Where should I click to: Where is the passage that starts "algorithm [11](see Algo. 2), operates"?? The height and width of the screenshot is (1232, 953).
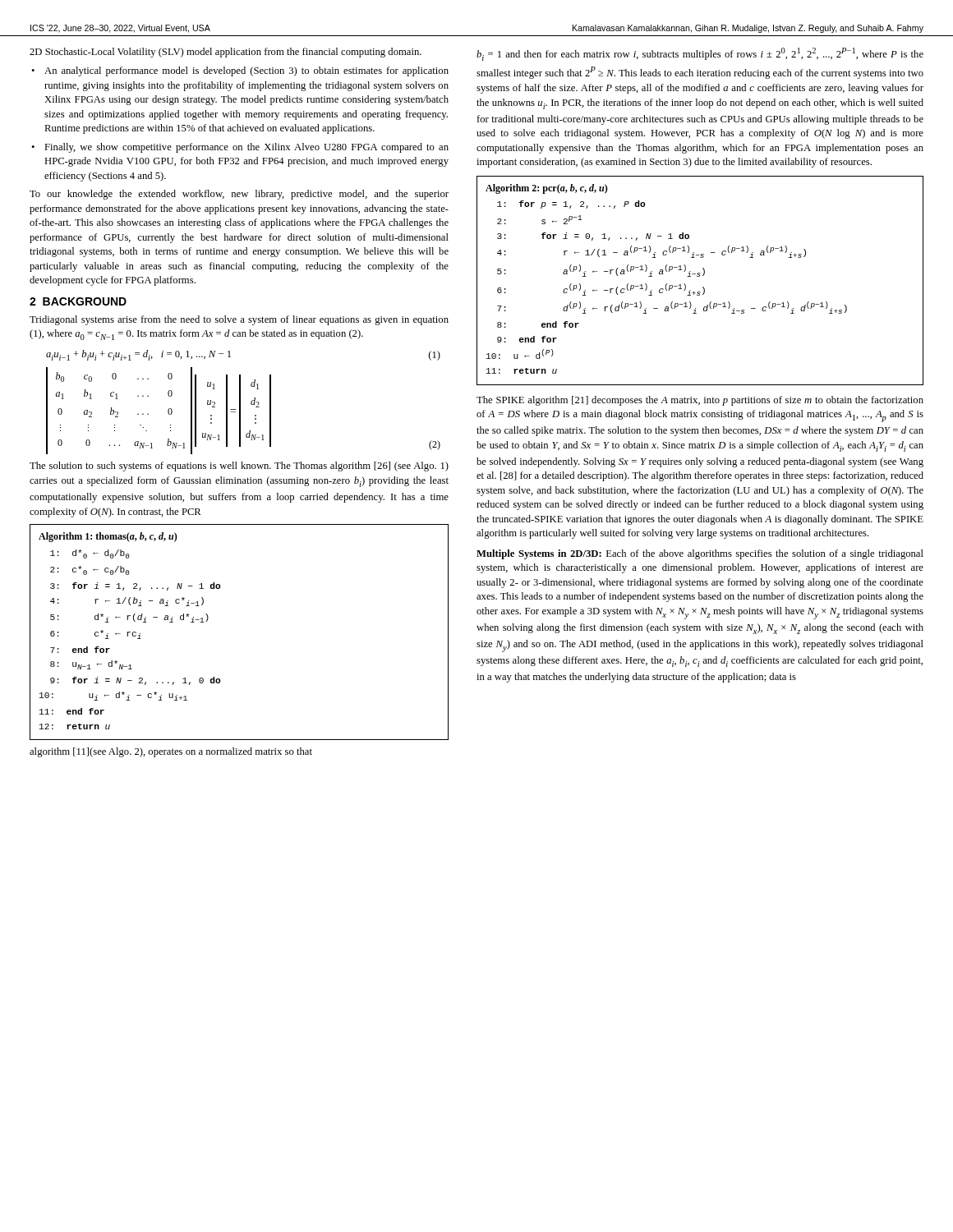pyautogui.click(x=239, y=752)
